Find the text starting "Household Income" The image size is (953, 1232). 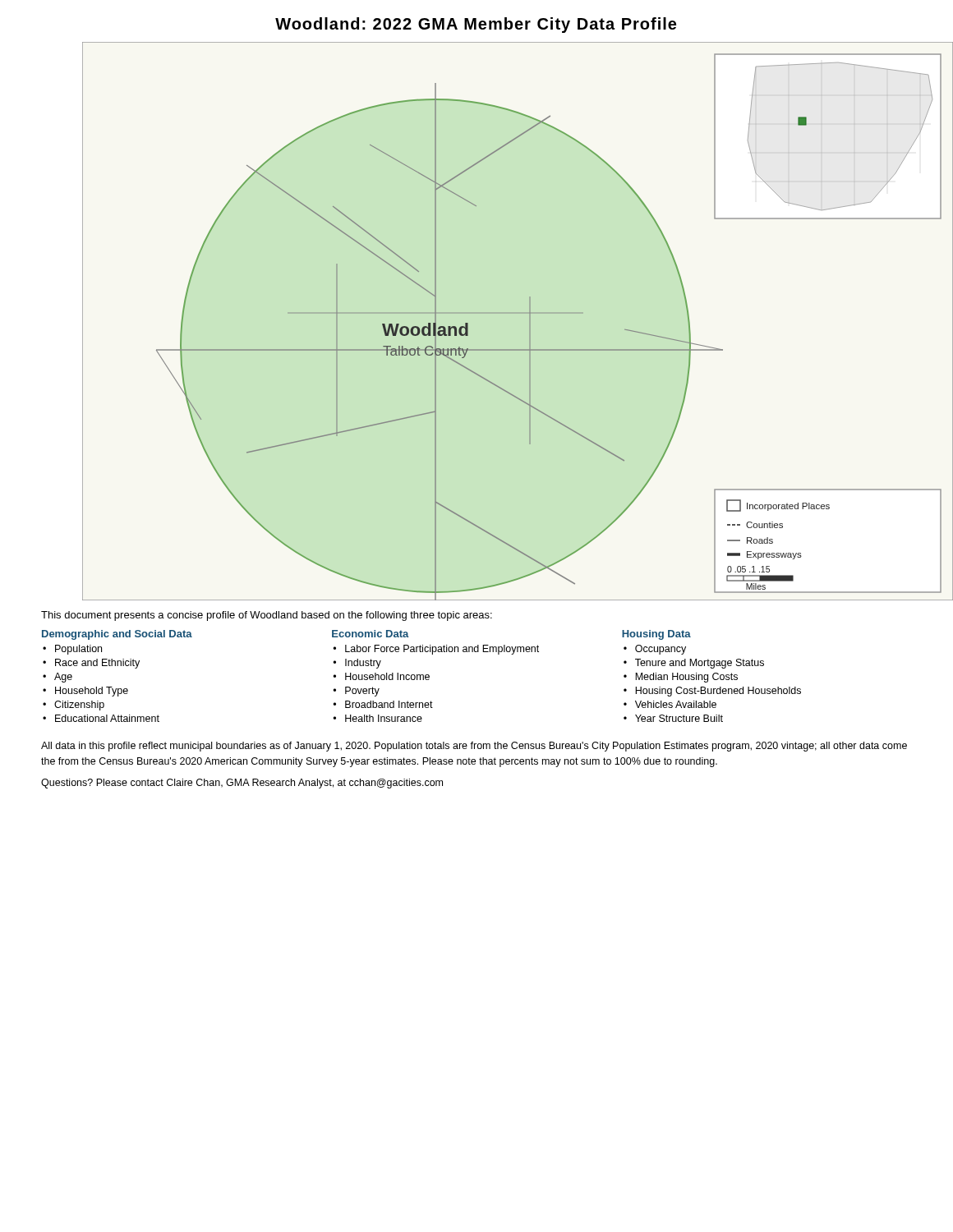click(387, 677)
